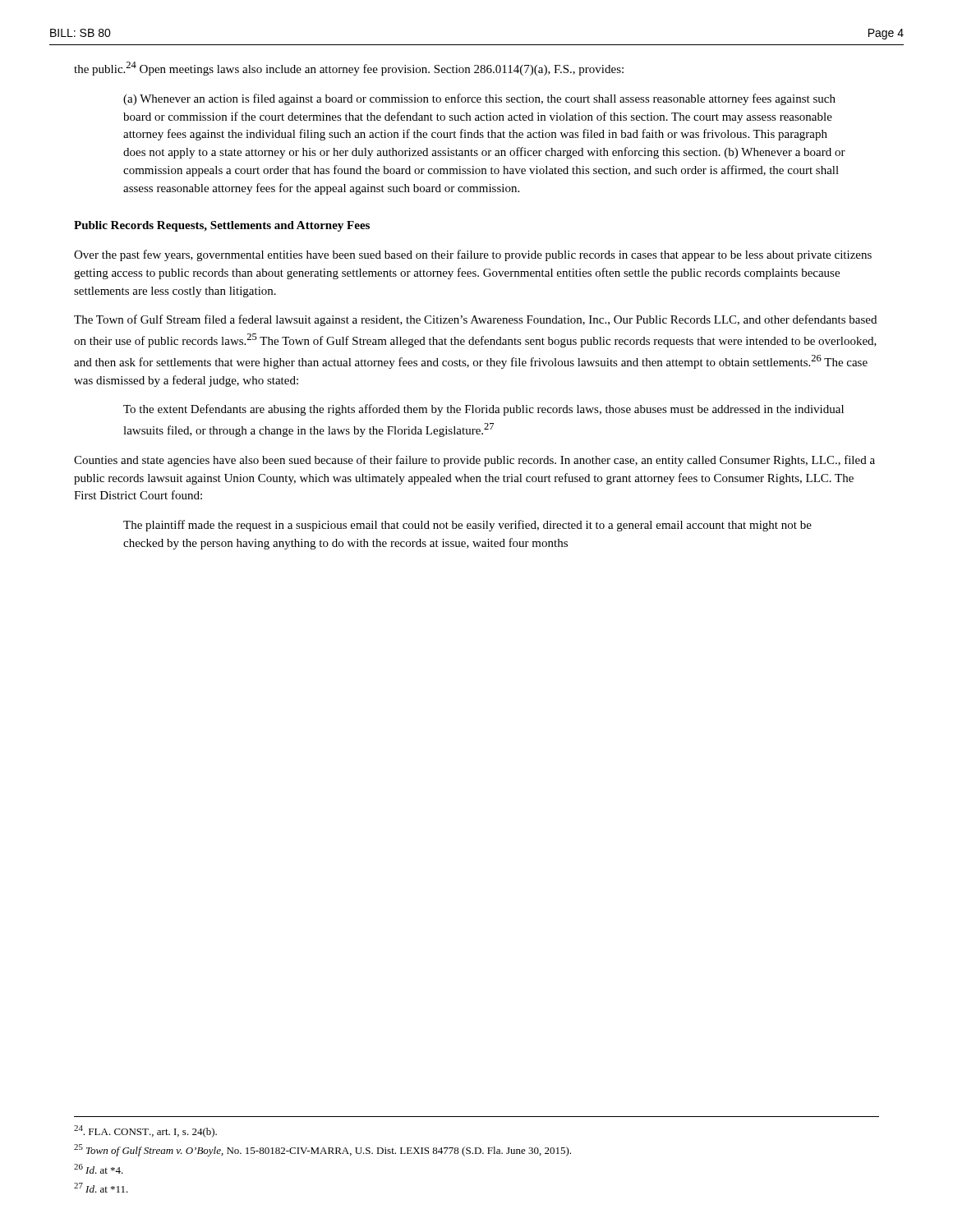Locate the region starting "27 Id. at *11."
Screen dimensions: 1232x953
coord(101,1188)
